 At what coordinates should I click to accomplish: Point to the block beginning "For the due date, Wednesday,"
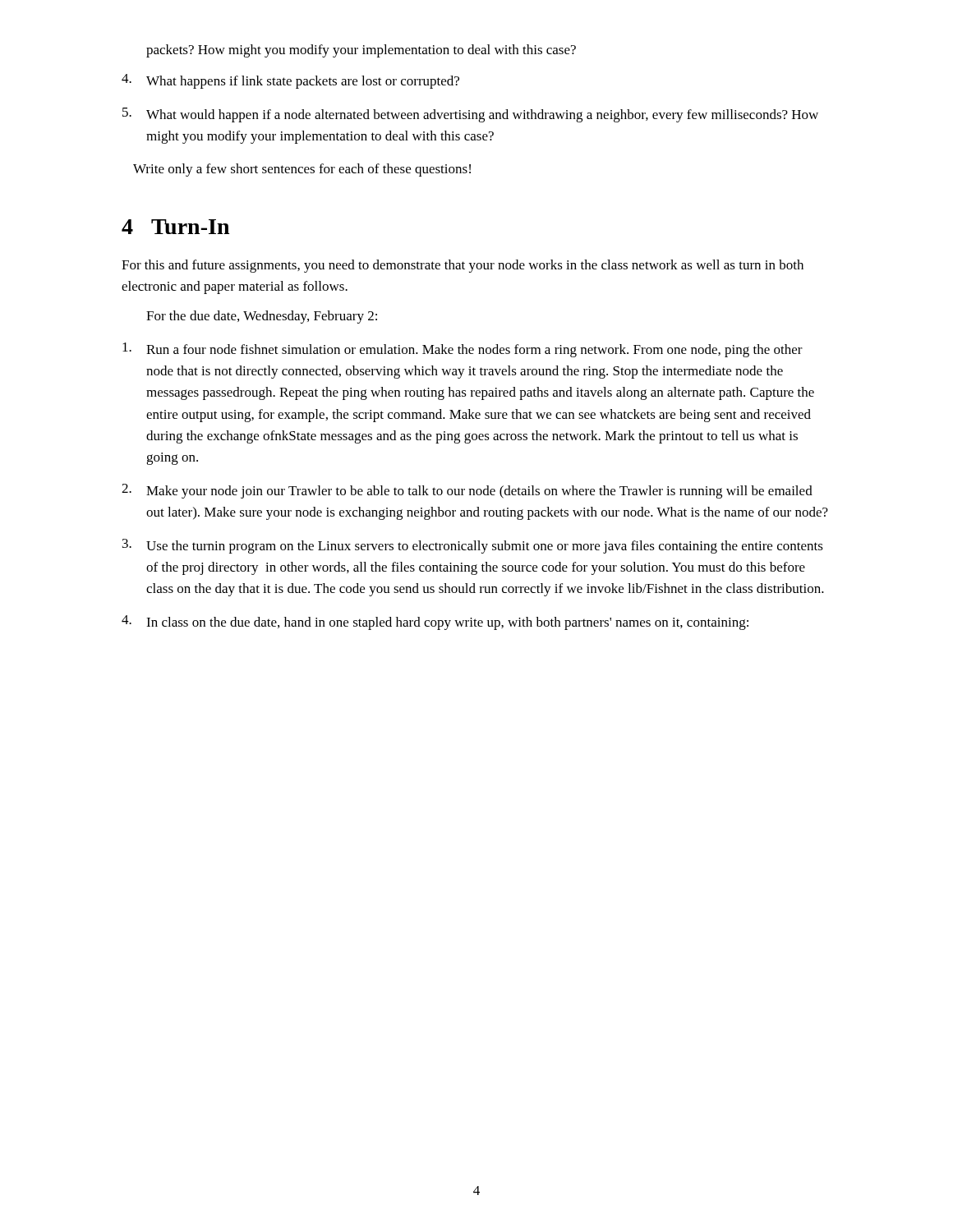(x=262, y=316)
